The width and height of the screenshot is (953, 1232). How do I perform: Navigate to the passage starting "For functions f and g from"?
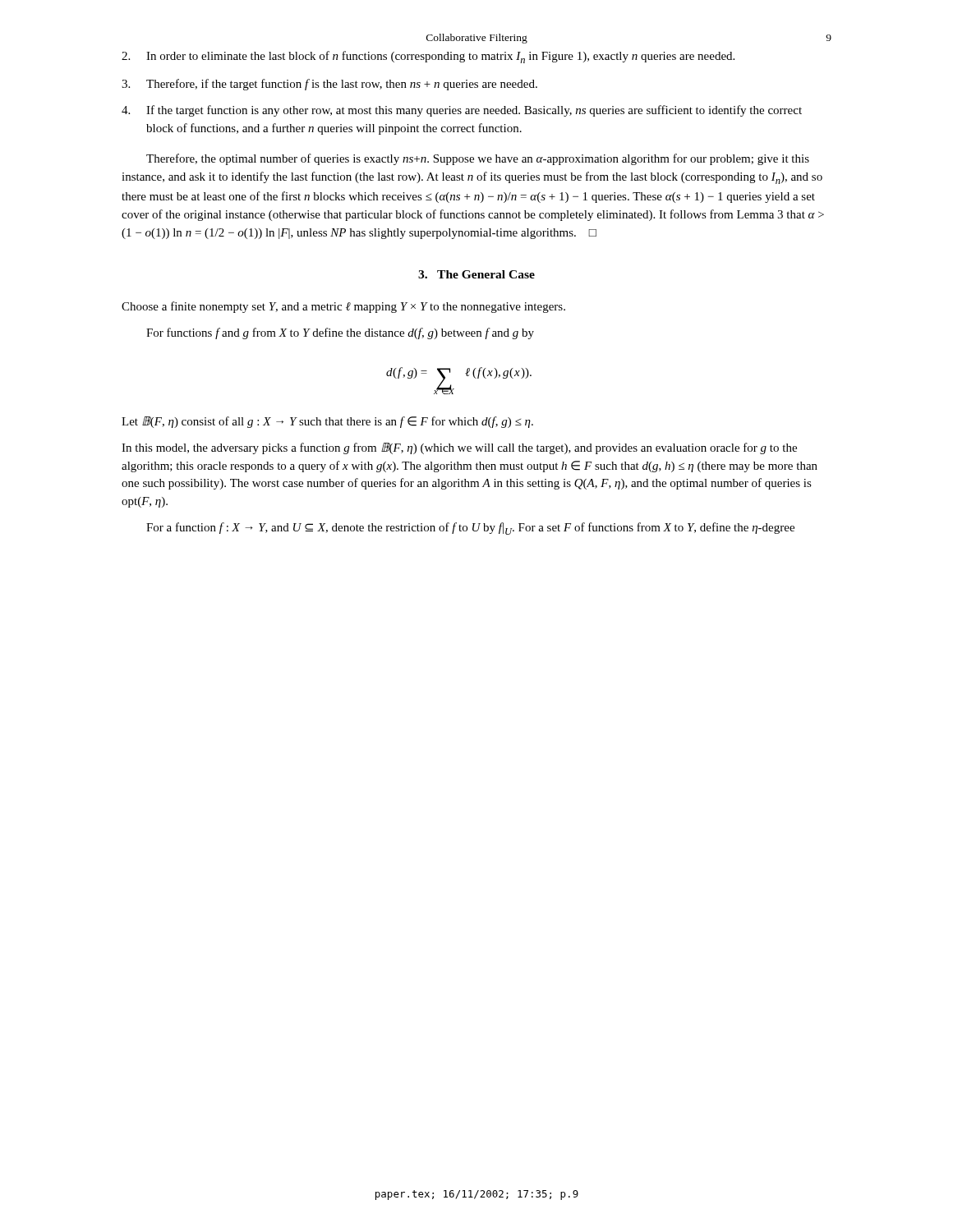point(340,332)
